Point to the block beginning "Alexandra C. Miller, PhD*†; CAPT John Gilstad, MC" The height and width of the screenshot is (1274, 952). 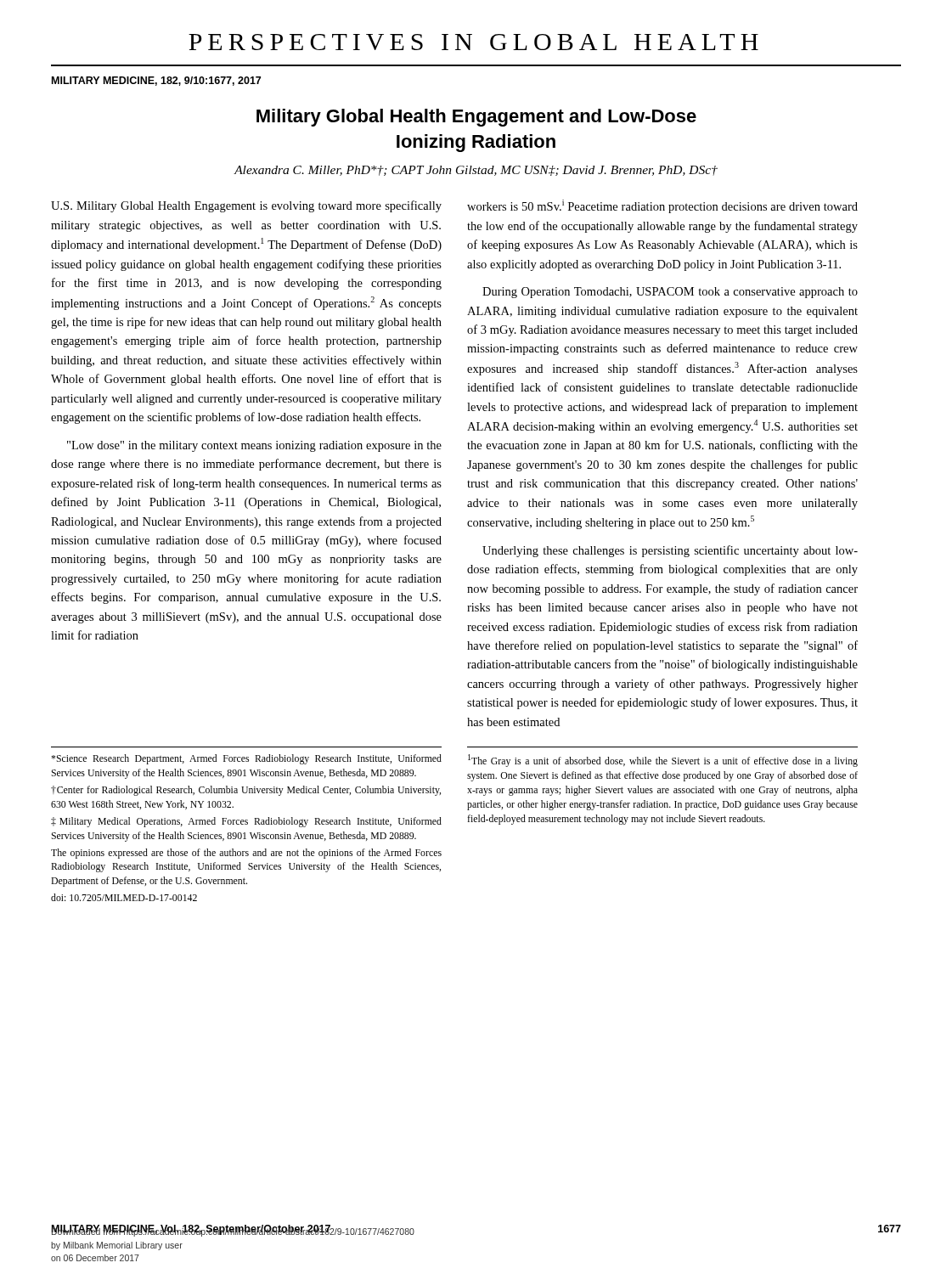(x=476, y=170)
